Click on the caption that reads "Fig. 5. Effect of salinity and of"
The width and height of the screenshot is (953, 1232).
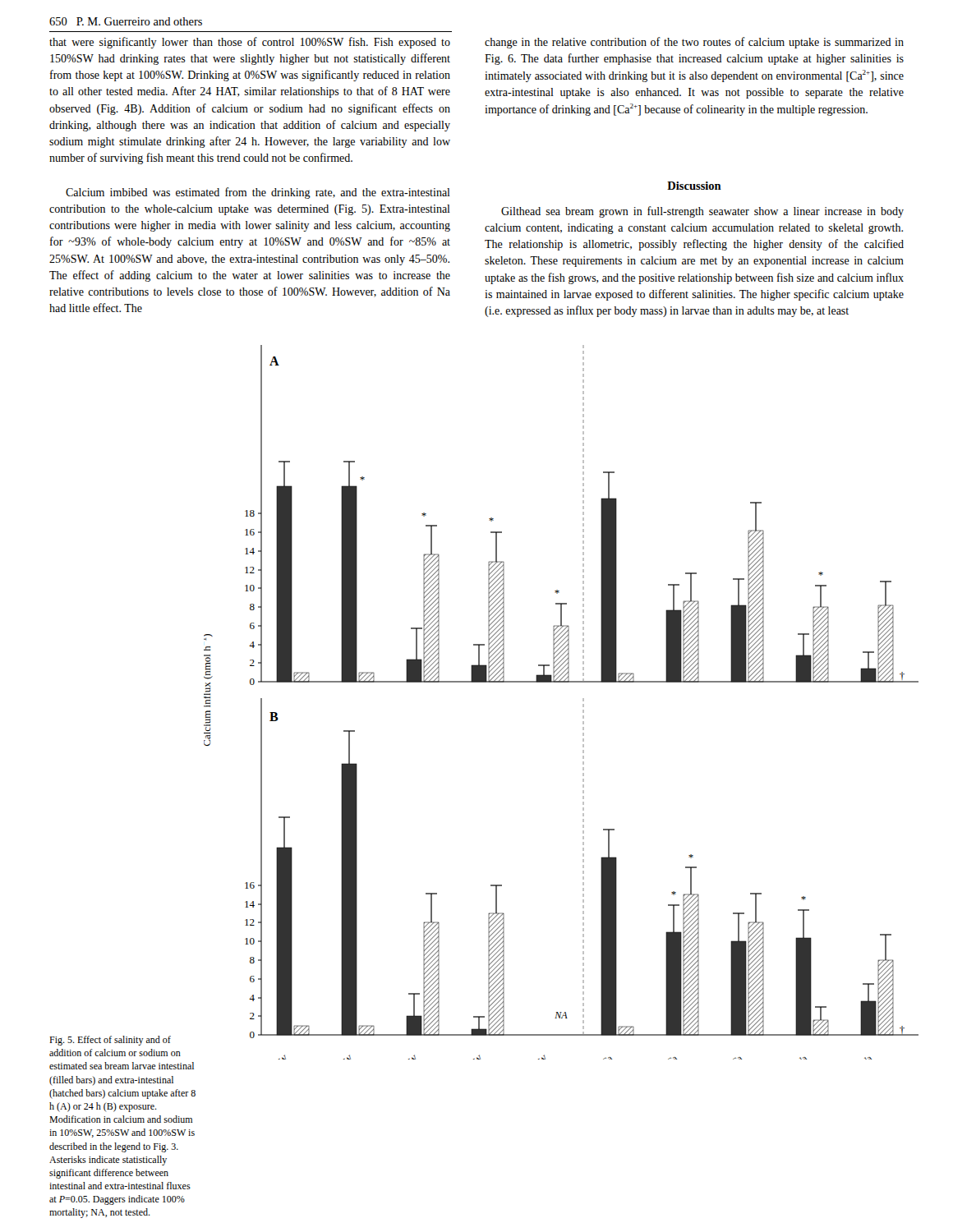pos(123,1126)
